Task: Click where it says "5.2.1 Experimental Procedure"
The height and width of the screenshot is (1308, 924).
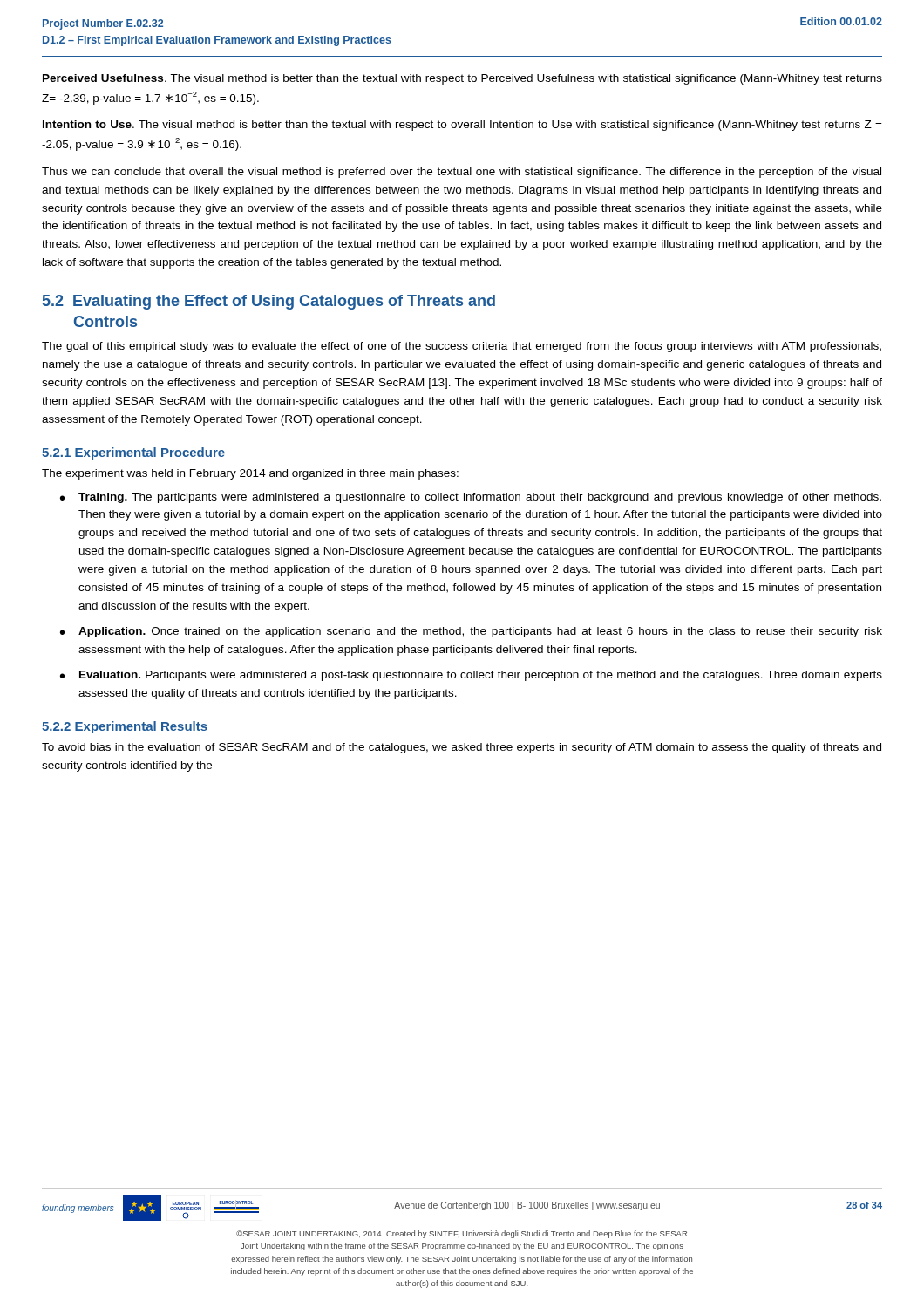Action: (133, 452)
